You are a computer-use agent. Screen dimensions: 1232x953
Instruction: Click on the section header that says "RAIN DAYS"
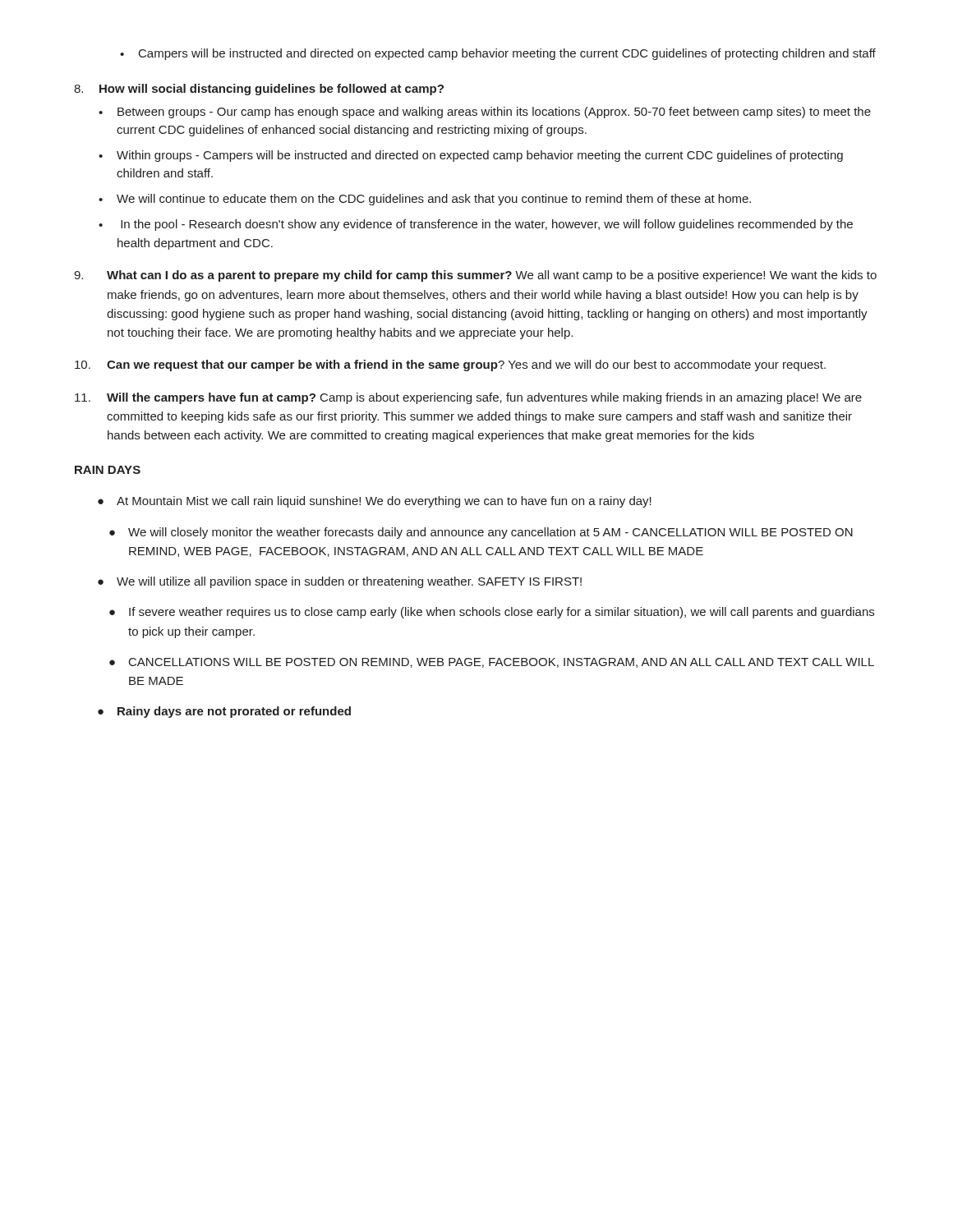(107, 470)
